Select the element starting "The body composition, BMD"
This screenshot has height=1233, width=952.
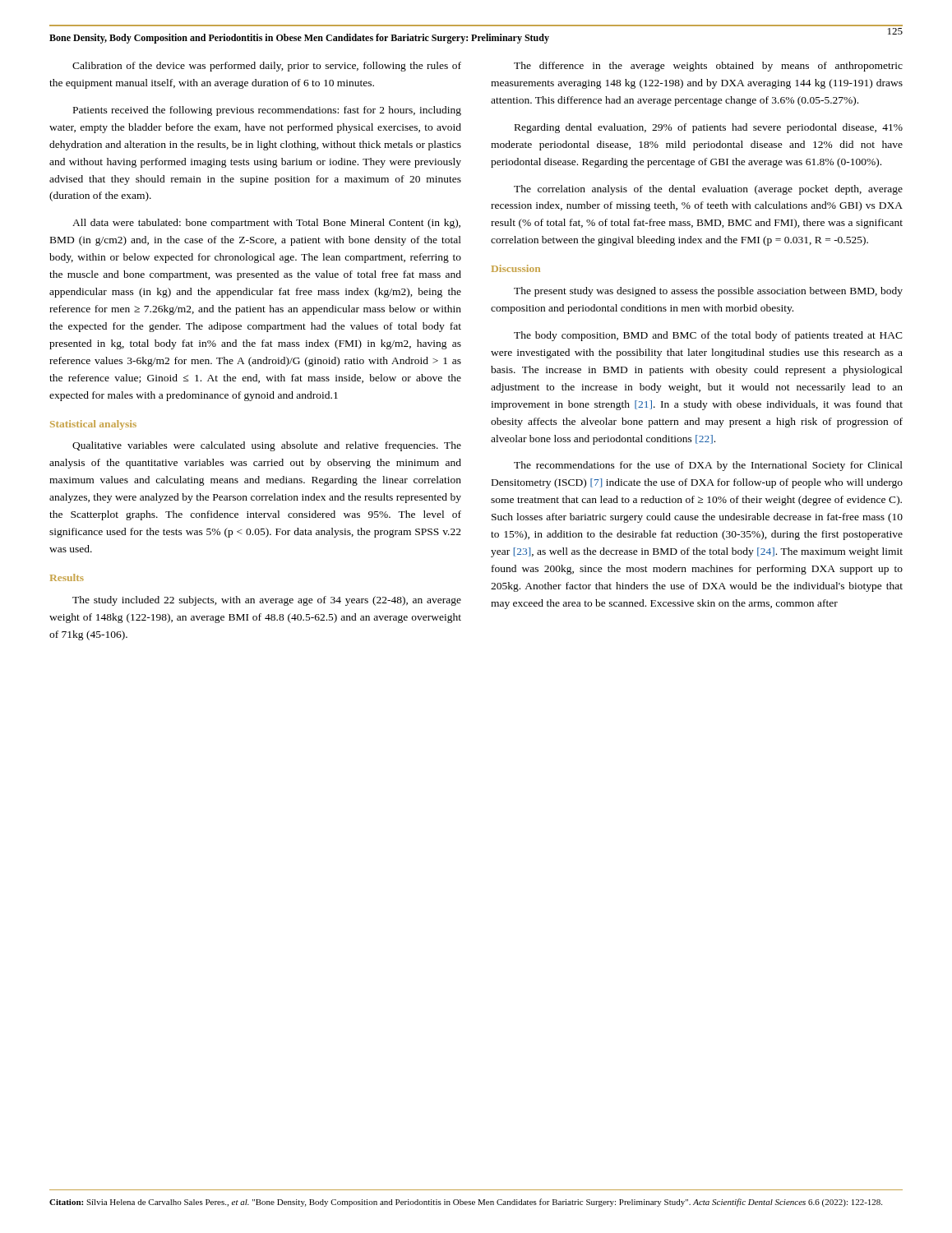point(697,387)
